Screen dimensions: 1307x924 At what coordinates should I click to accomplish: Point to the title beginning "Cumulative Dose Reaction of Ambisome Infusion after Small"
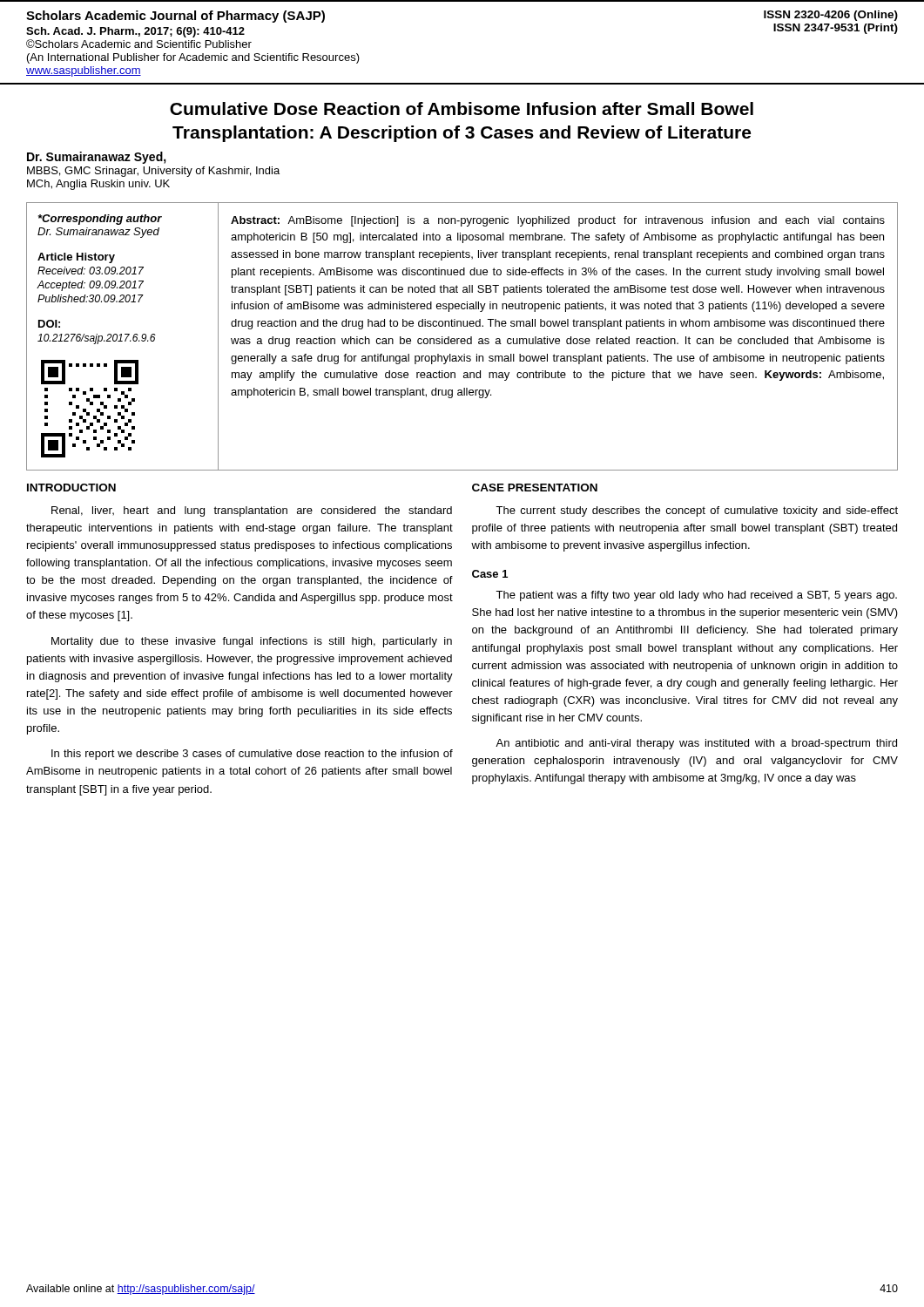coord(462,120)
